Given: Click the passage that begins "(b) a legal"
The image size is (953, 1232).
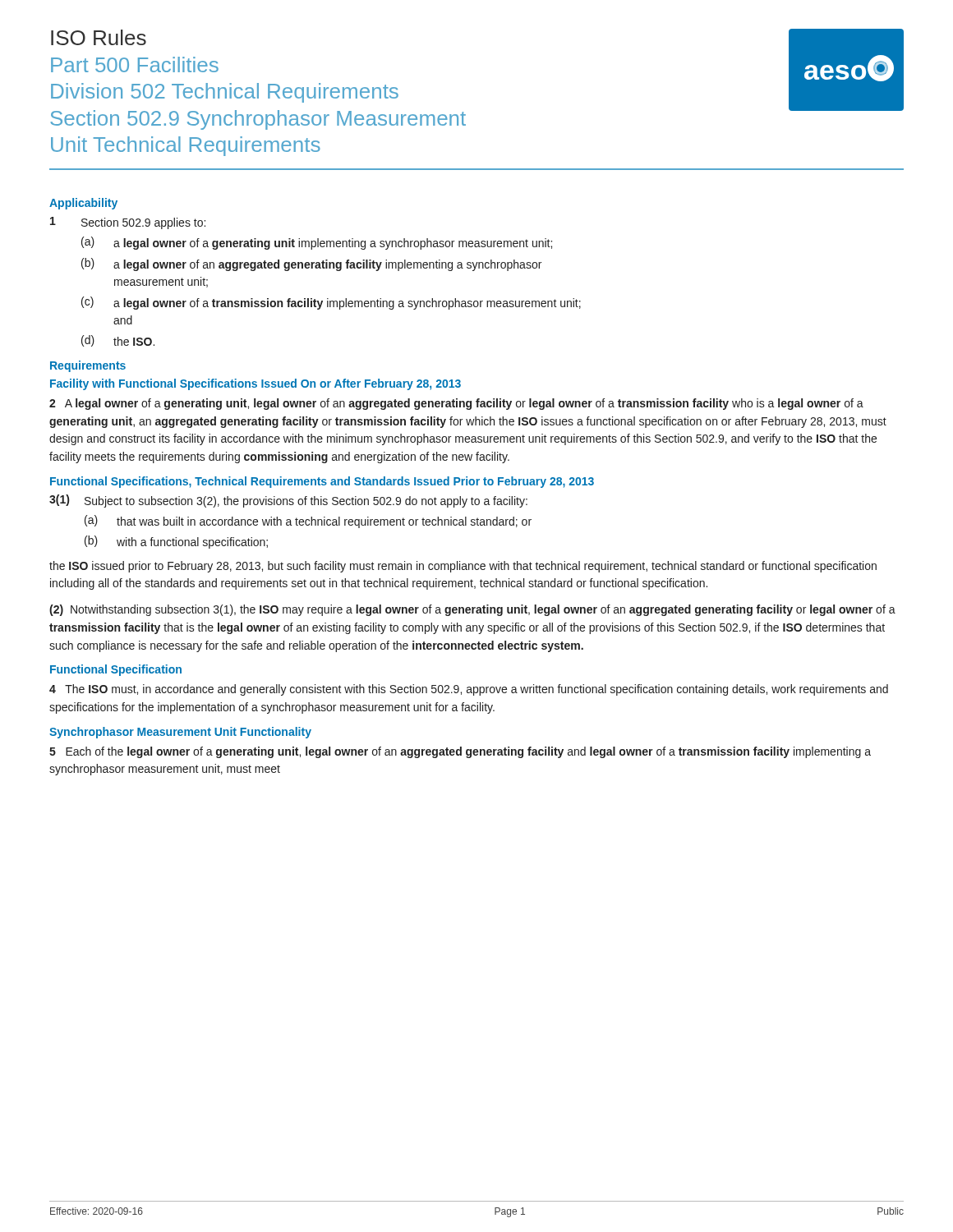Looking at the screenshot, I should [x=492, y=274].
